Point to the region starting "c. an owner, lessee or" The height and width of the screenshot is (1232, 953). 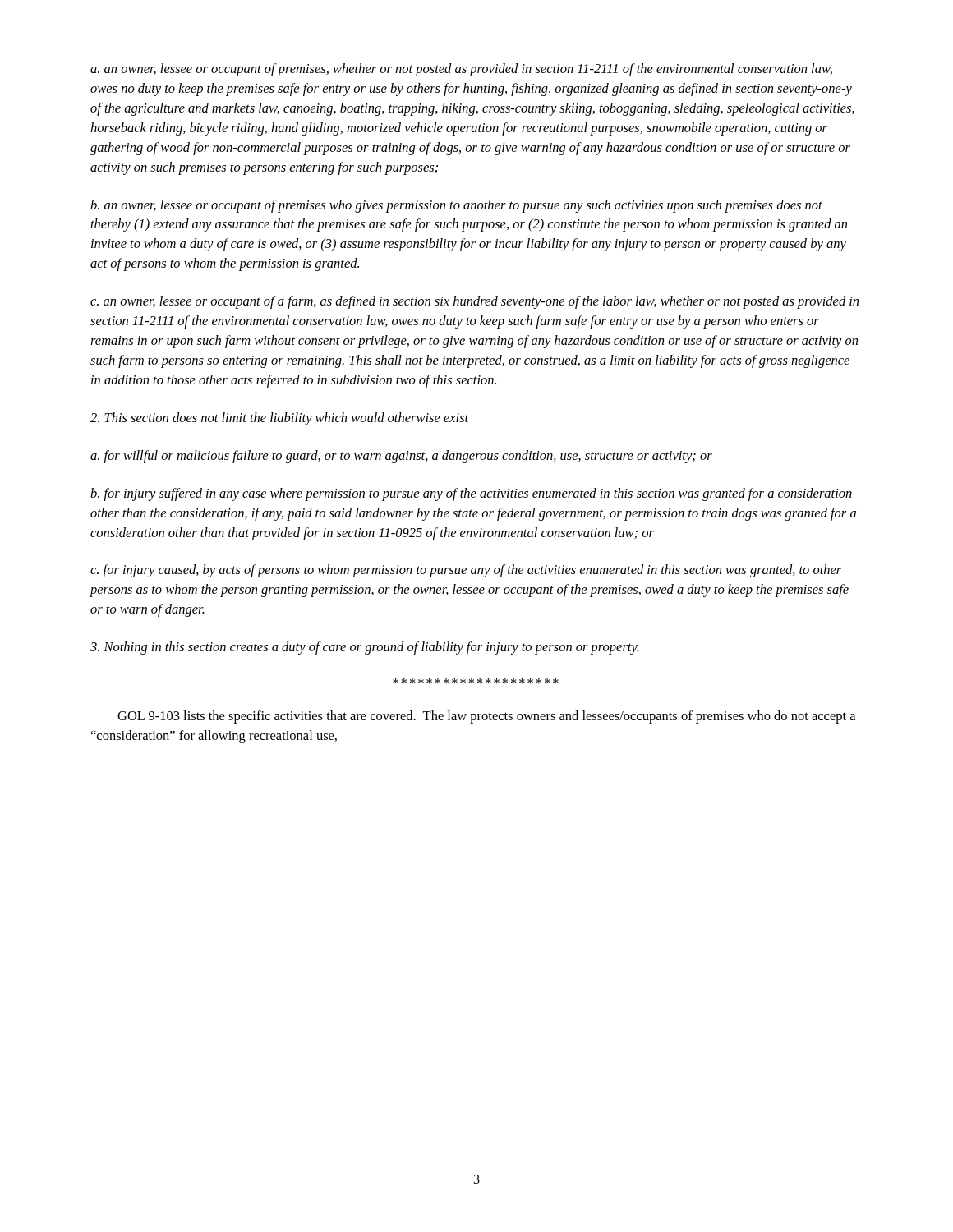point(476,341)
